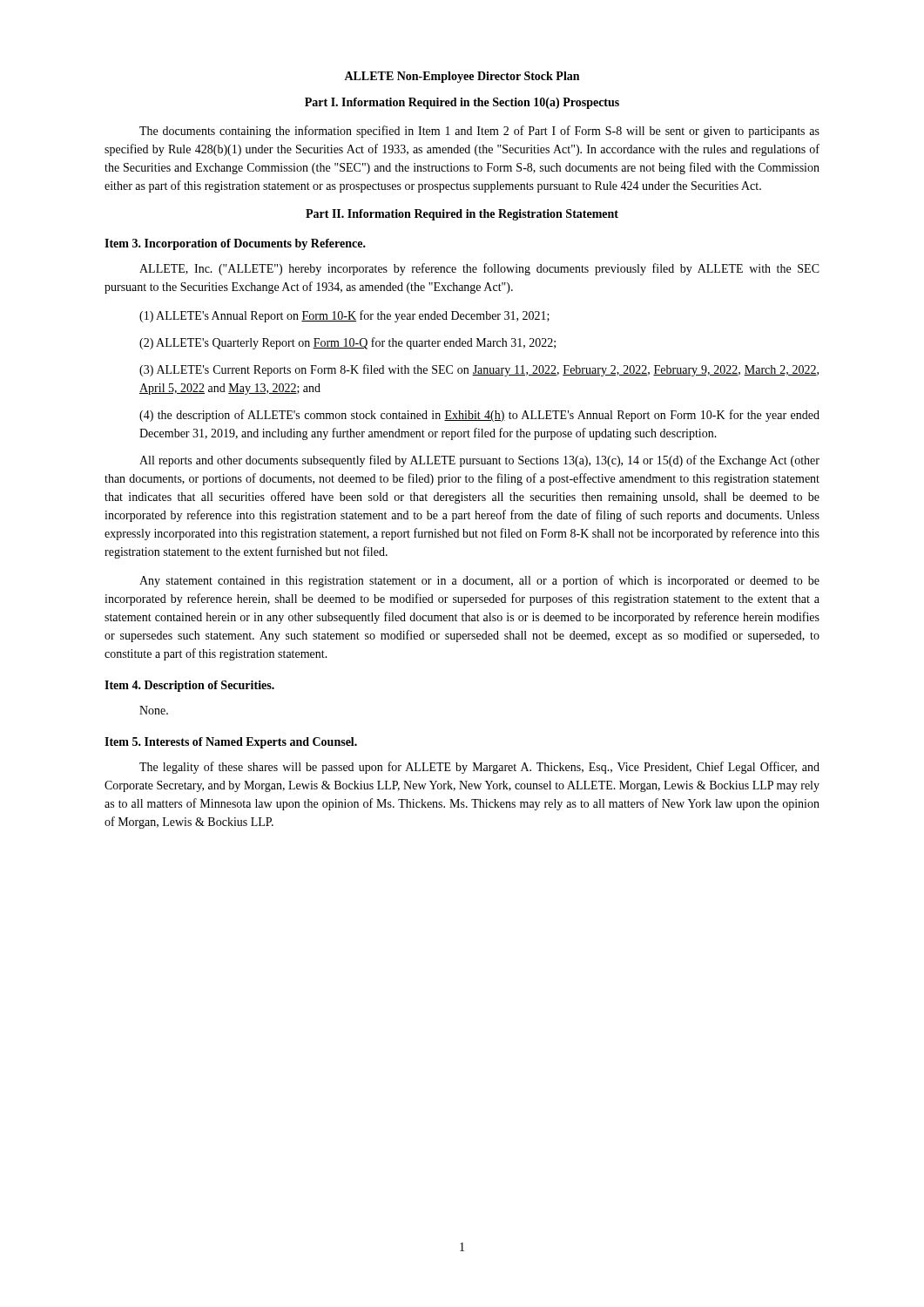Locate the text block that says "The documents containing the information specified in Item"
Image resolution: width=924 pixels, height=1307 pixels.
pyautogui.click(x=462, y=159)
